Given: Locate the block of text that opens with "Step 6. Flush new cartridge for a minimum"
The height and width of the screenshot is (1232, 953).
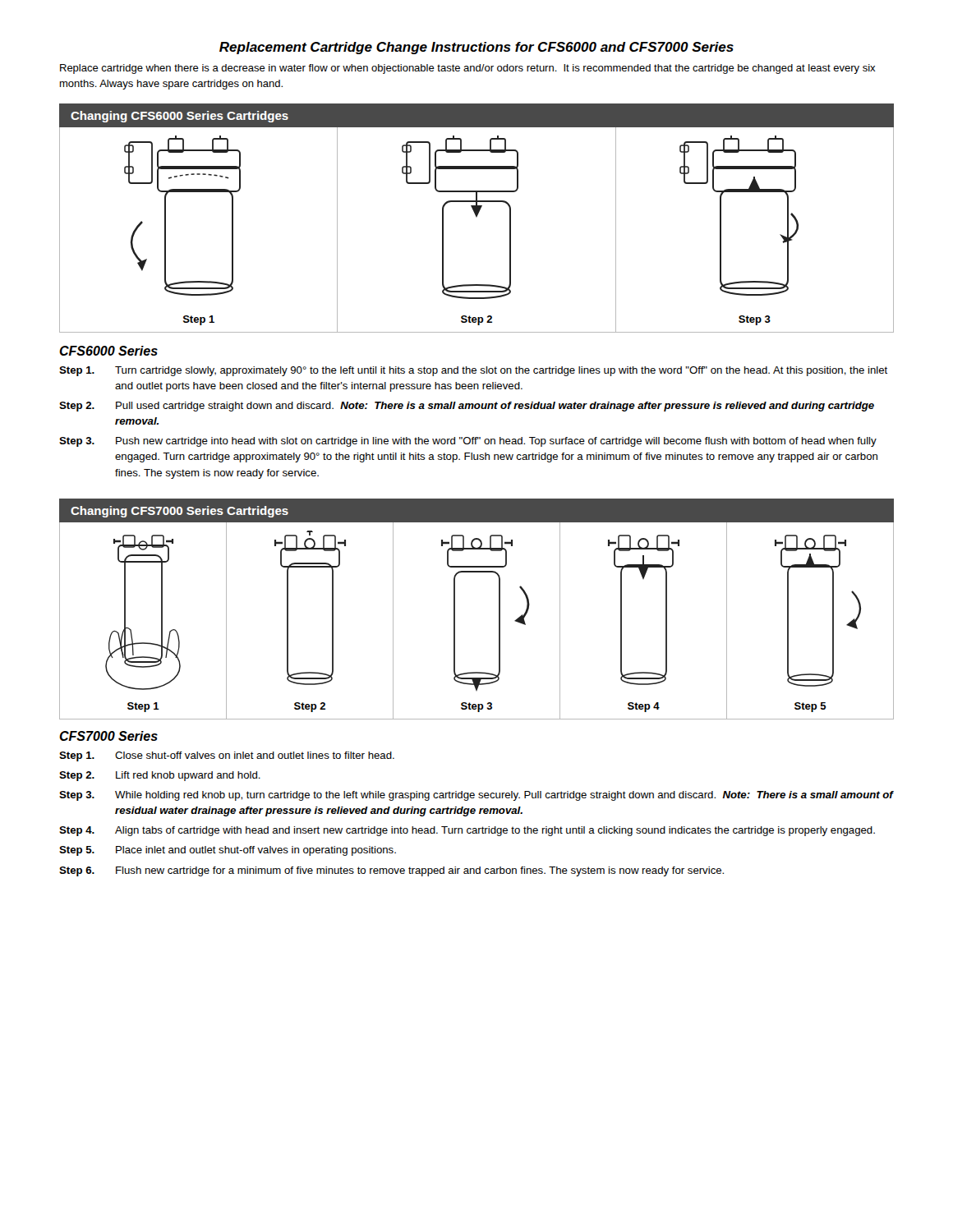Looking at the screenshot, I should tap(476, 870).
